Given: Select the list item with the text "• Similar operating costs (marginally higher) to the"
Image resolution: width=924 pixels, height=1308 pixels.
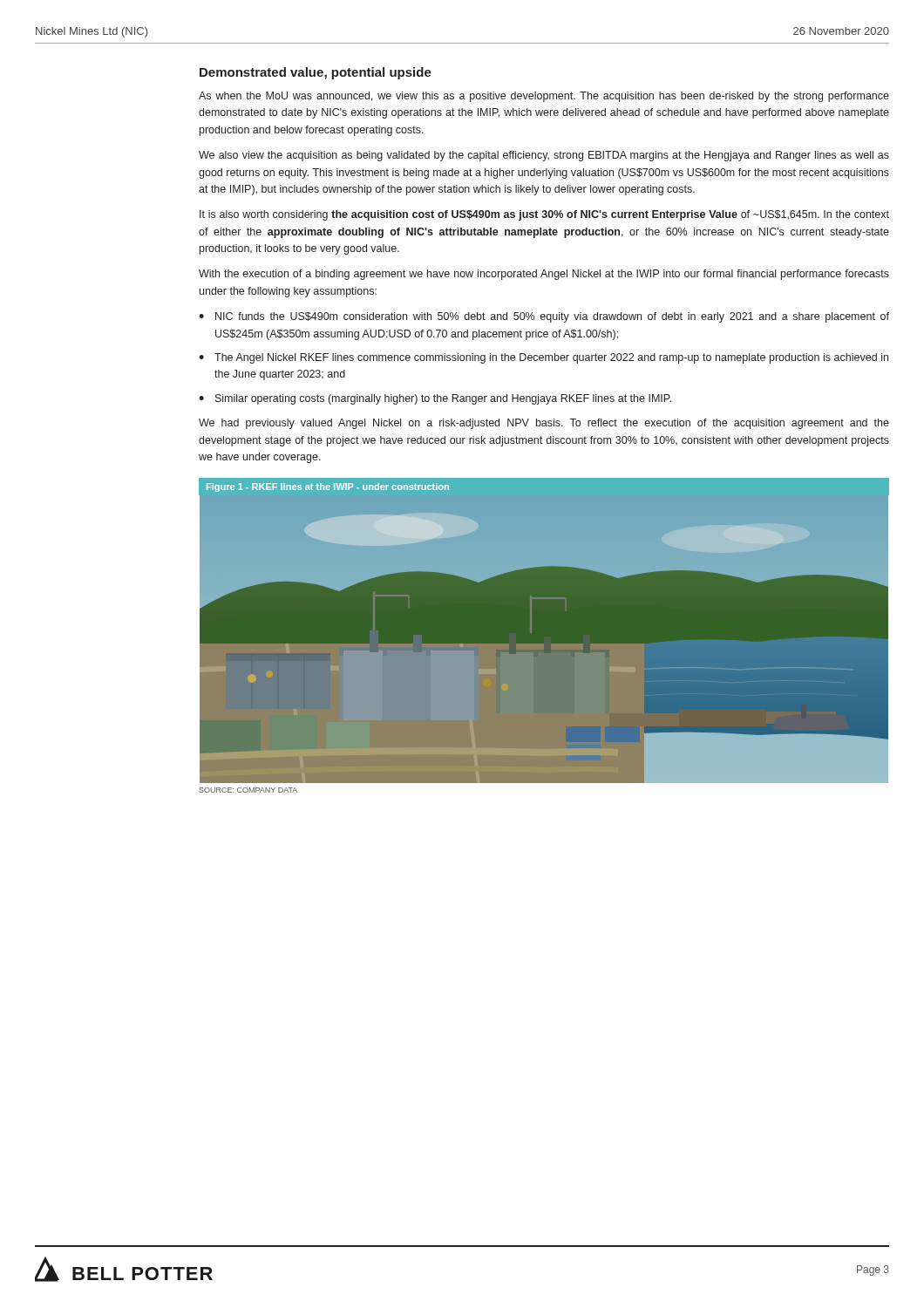Looking at the screenshot, I should tap(544, 399).
